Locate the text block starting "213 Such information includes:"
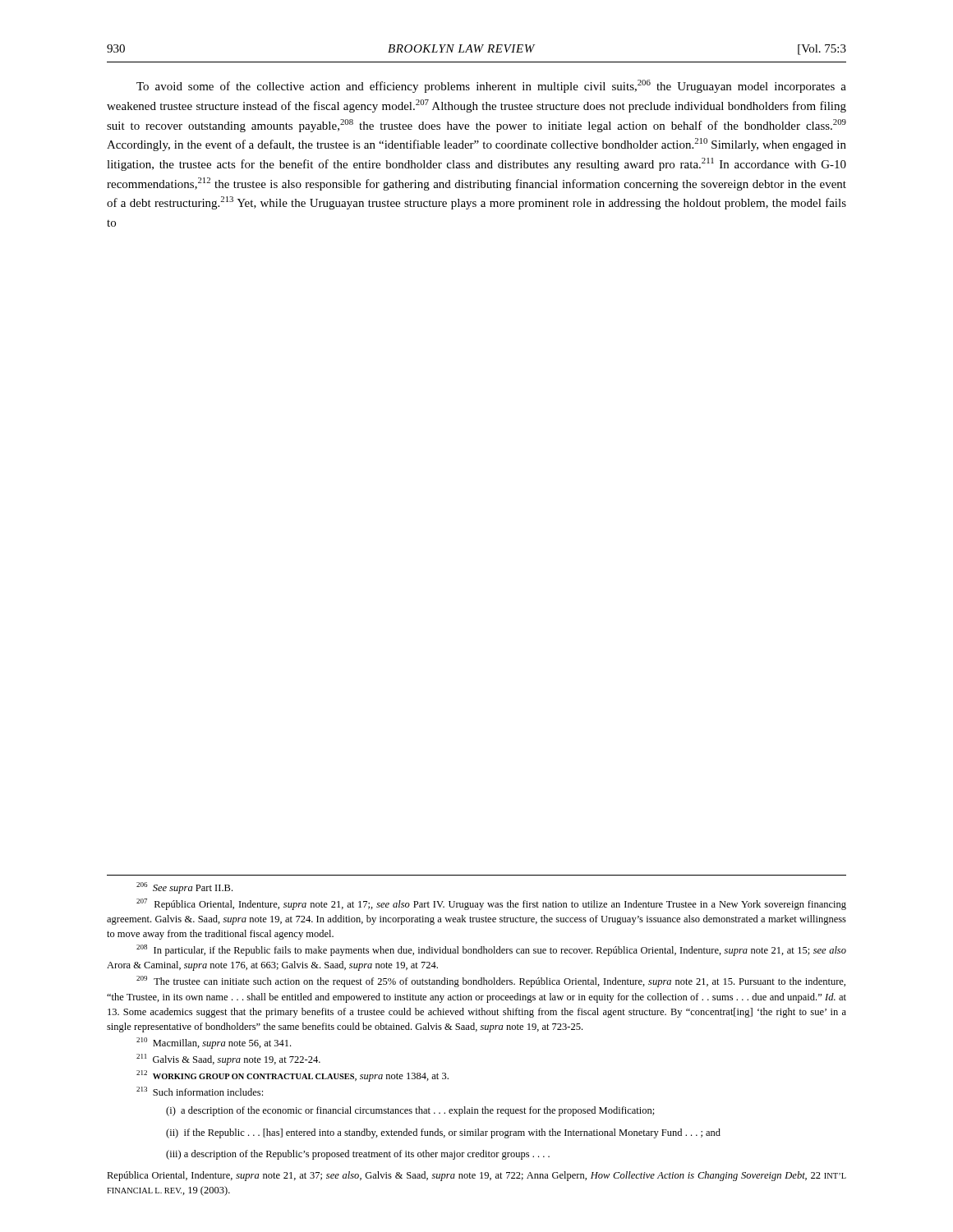953x1232 pixels. [x=200, y=1092]
